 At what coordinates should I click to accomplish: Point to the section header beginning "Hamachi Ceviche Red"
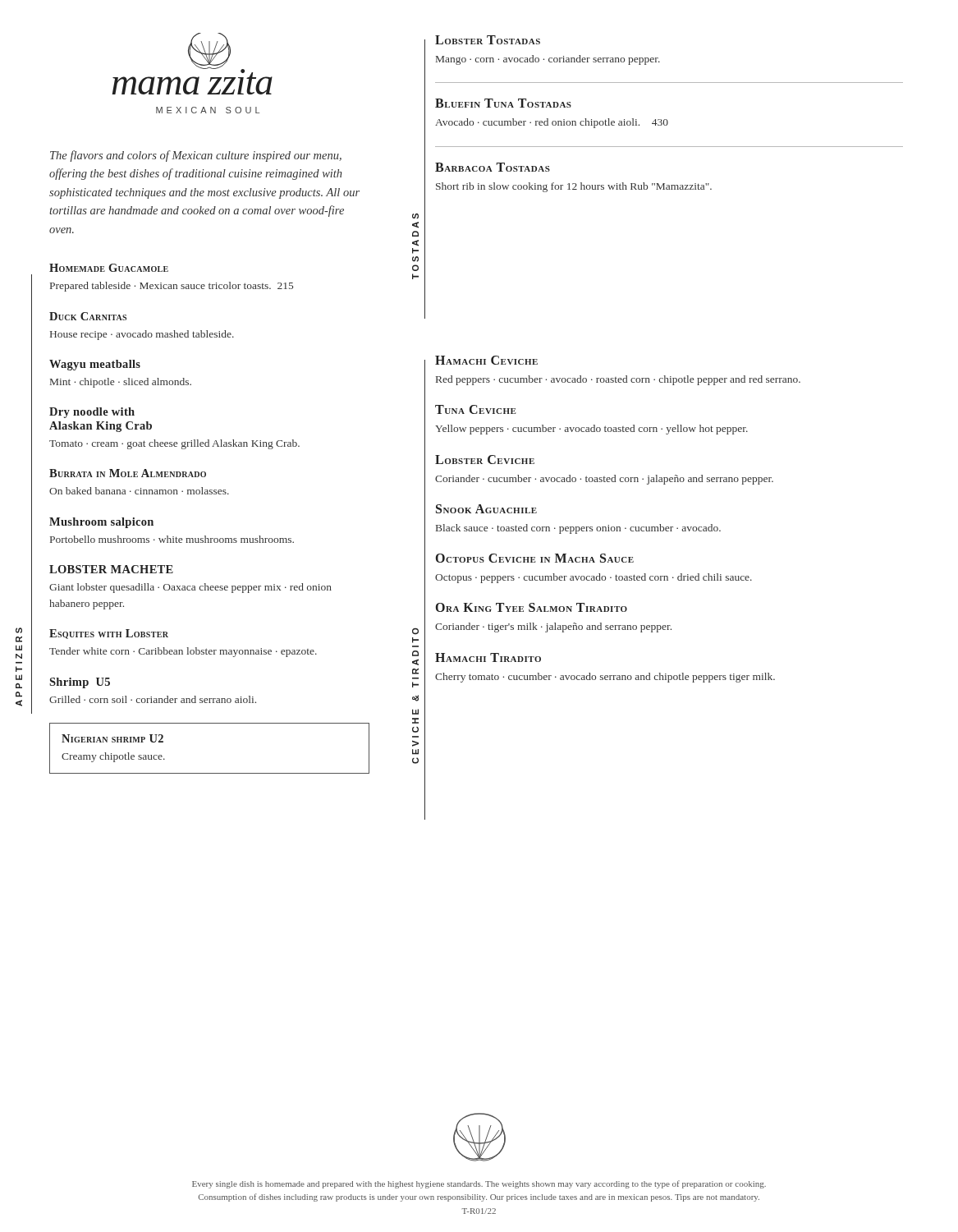[x=669, y=371]
